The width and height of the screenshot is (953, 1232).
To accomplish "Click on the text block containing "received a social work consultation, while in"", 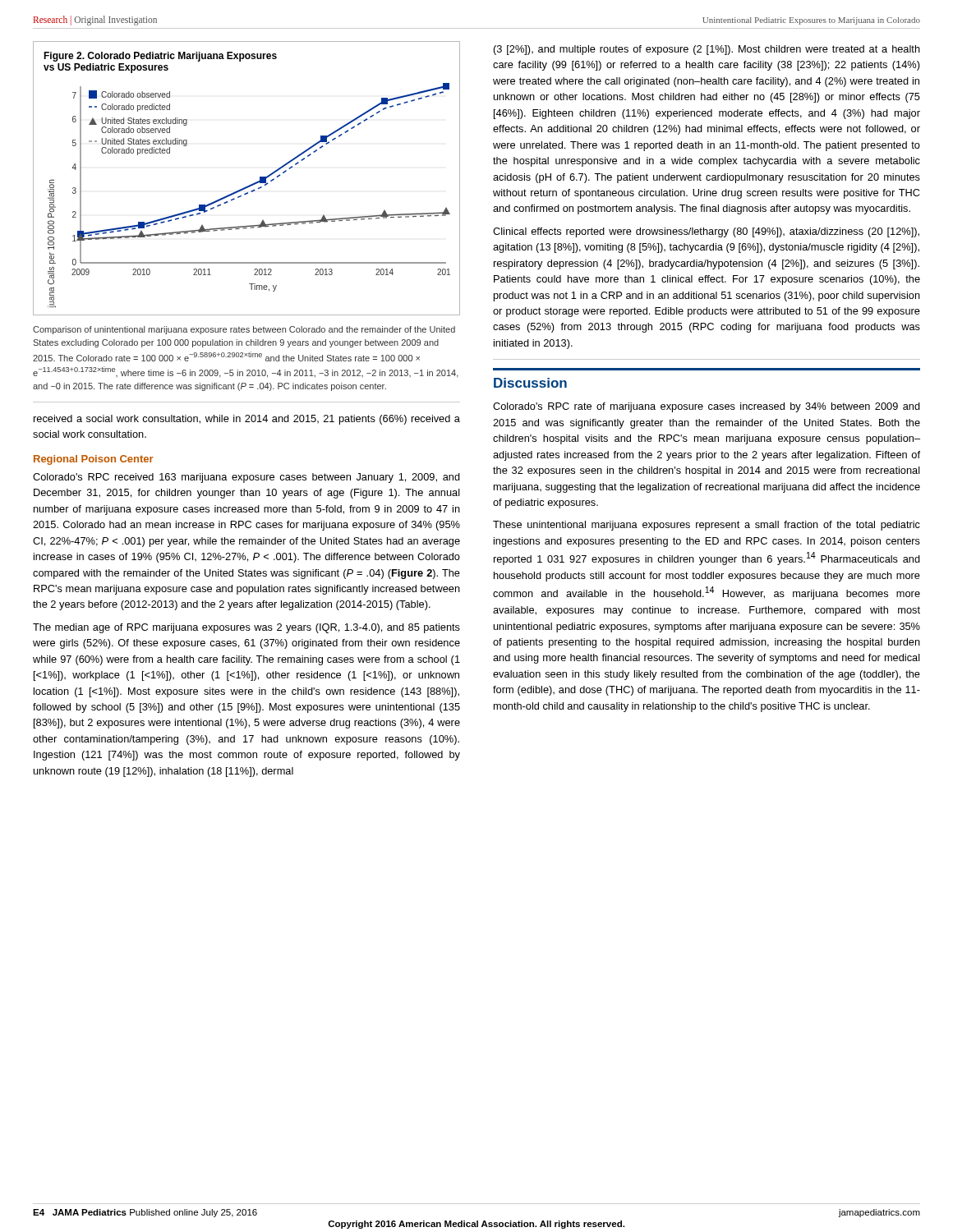I will click(246, 426).
